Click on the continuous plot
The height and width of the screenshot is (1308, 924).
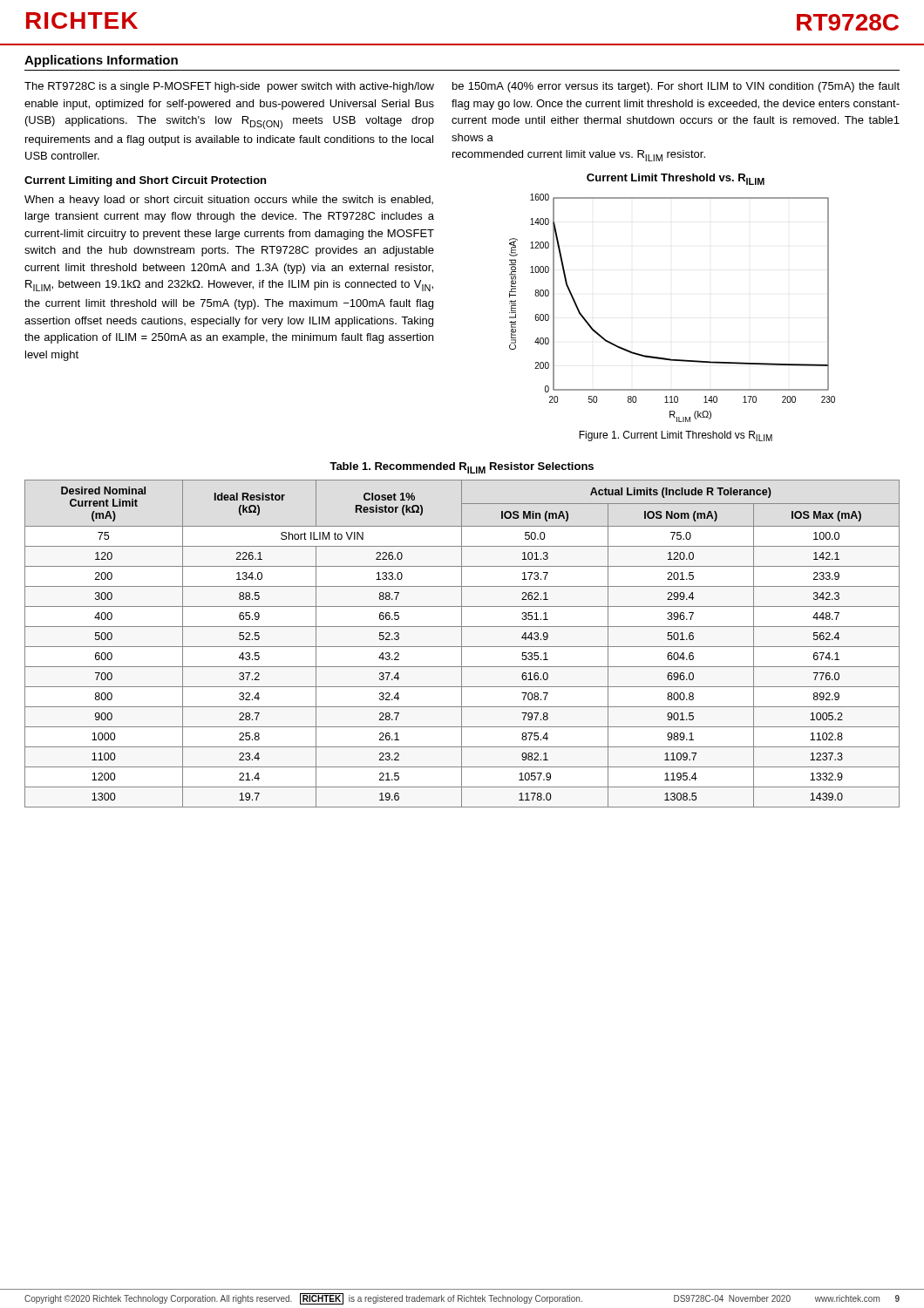coord(676,309)
